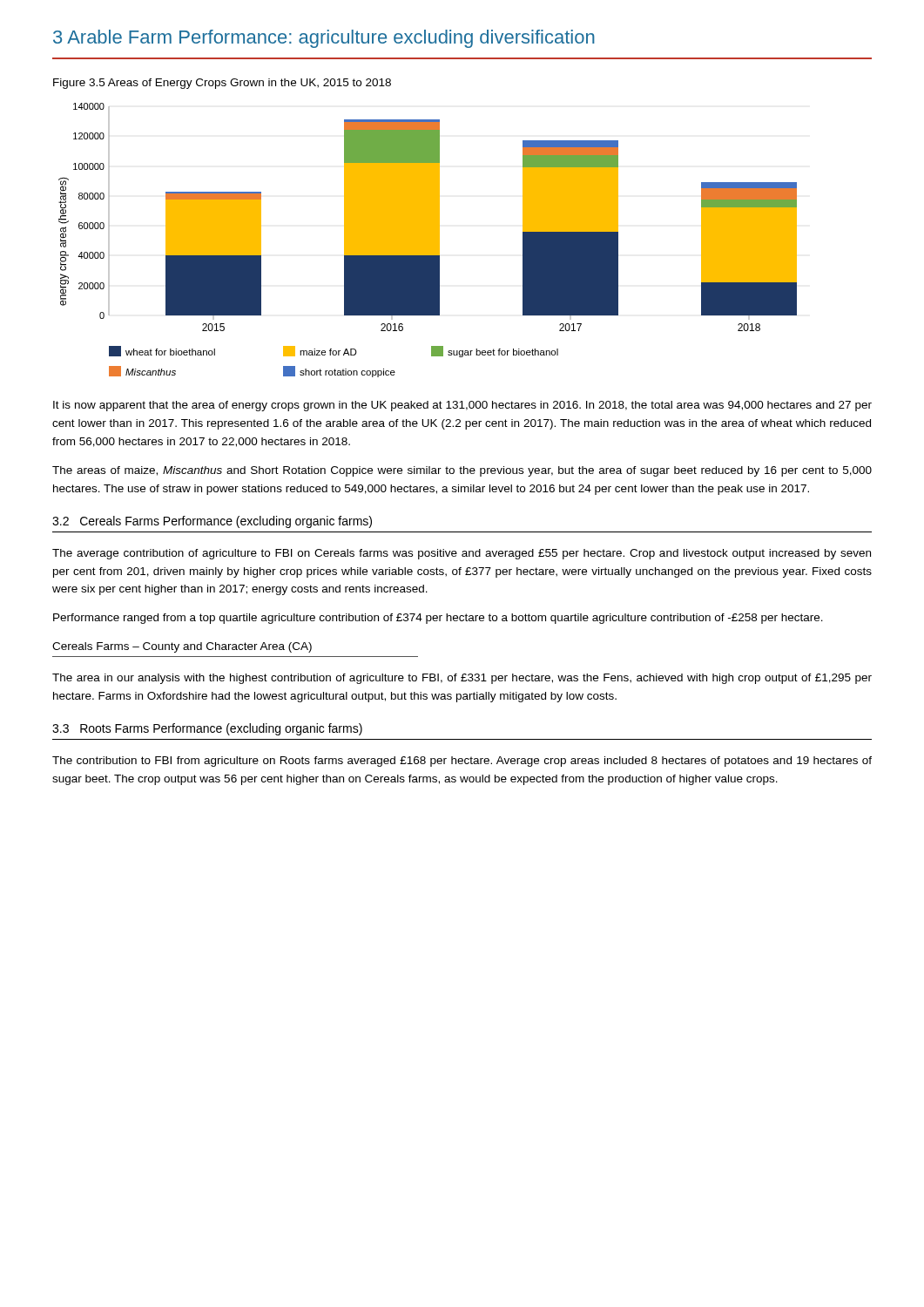The height and width of the screenshot is (1307, 924).
Task: Find the text block with the text "The areas of maize, Miscanthus and Short Rotation"
Action: coord(462,479)
